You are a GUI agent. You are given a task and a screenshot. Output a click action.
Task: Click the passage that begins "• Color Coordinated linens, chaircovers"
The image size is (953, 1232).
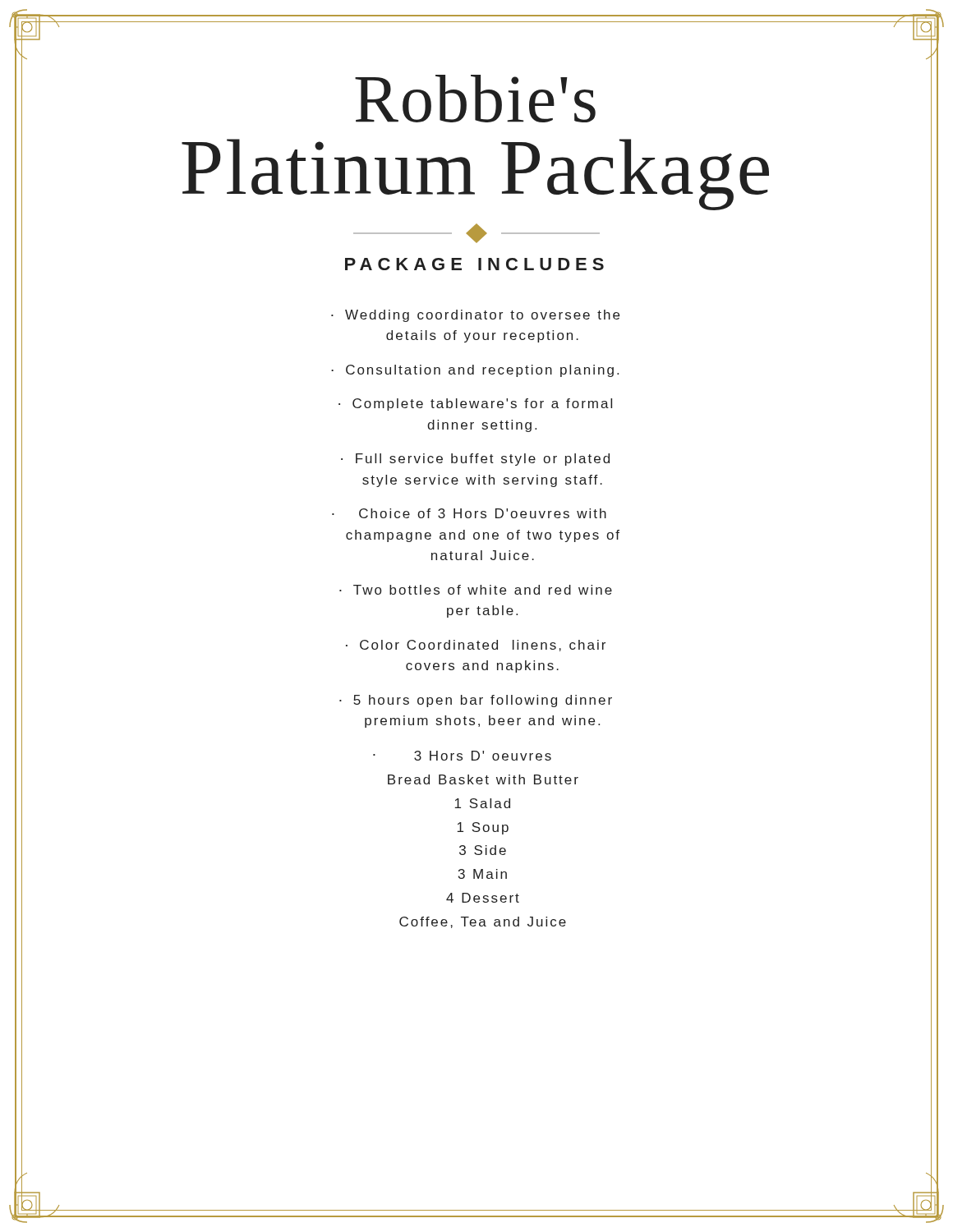(476, 656)
